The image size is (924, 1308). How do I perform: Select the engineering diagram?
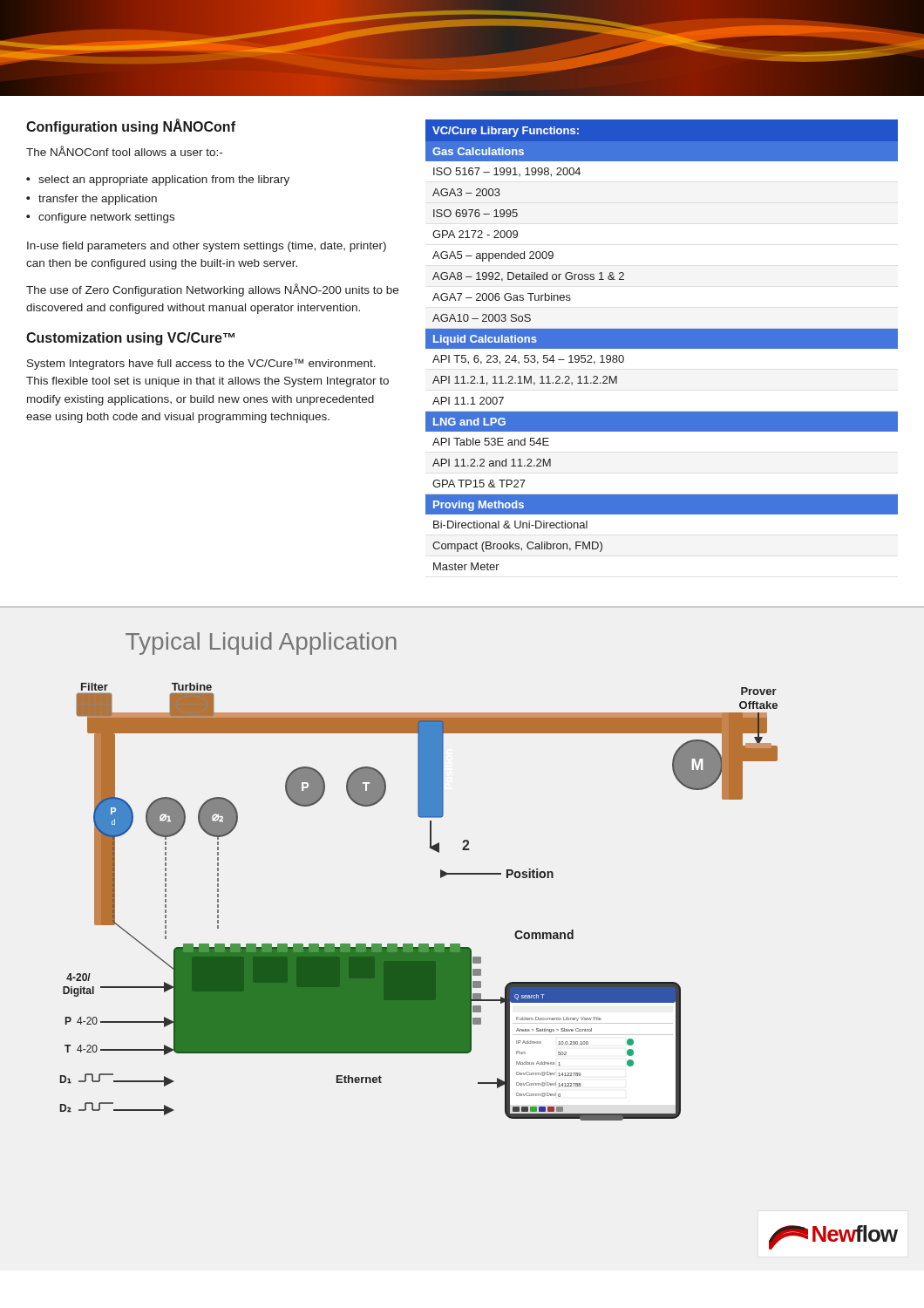tap(462, 939)
